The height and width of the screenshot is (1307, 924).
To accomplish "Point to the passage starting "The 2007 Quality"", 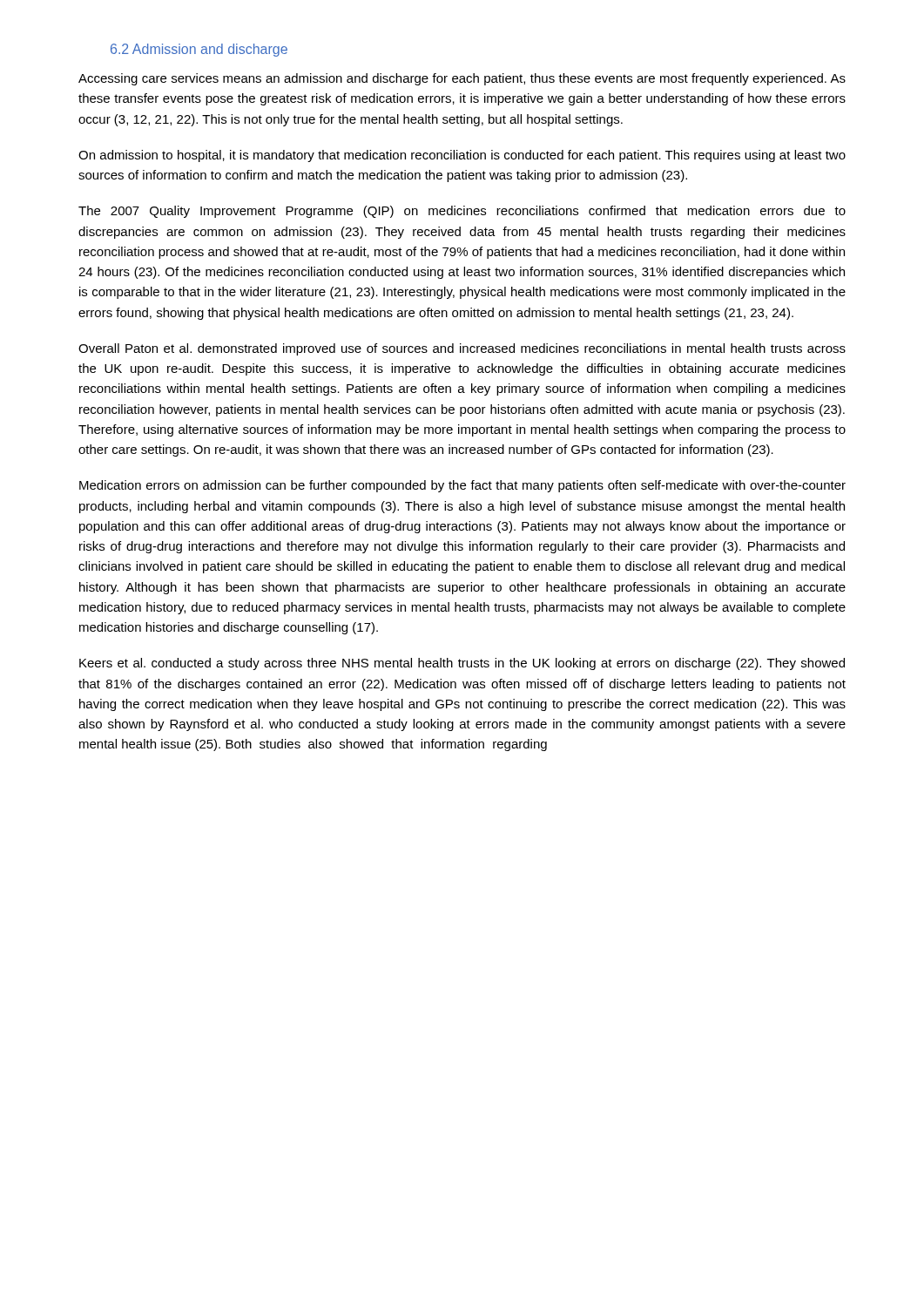I will pos(462,261).
